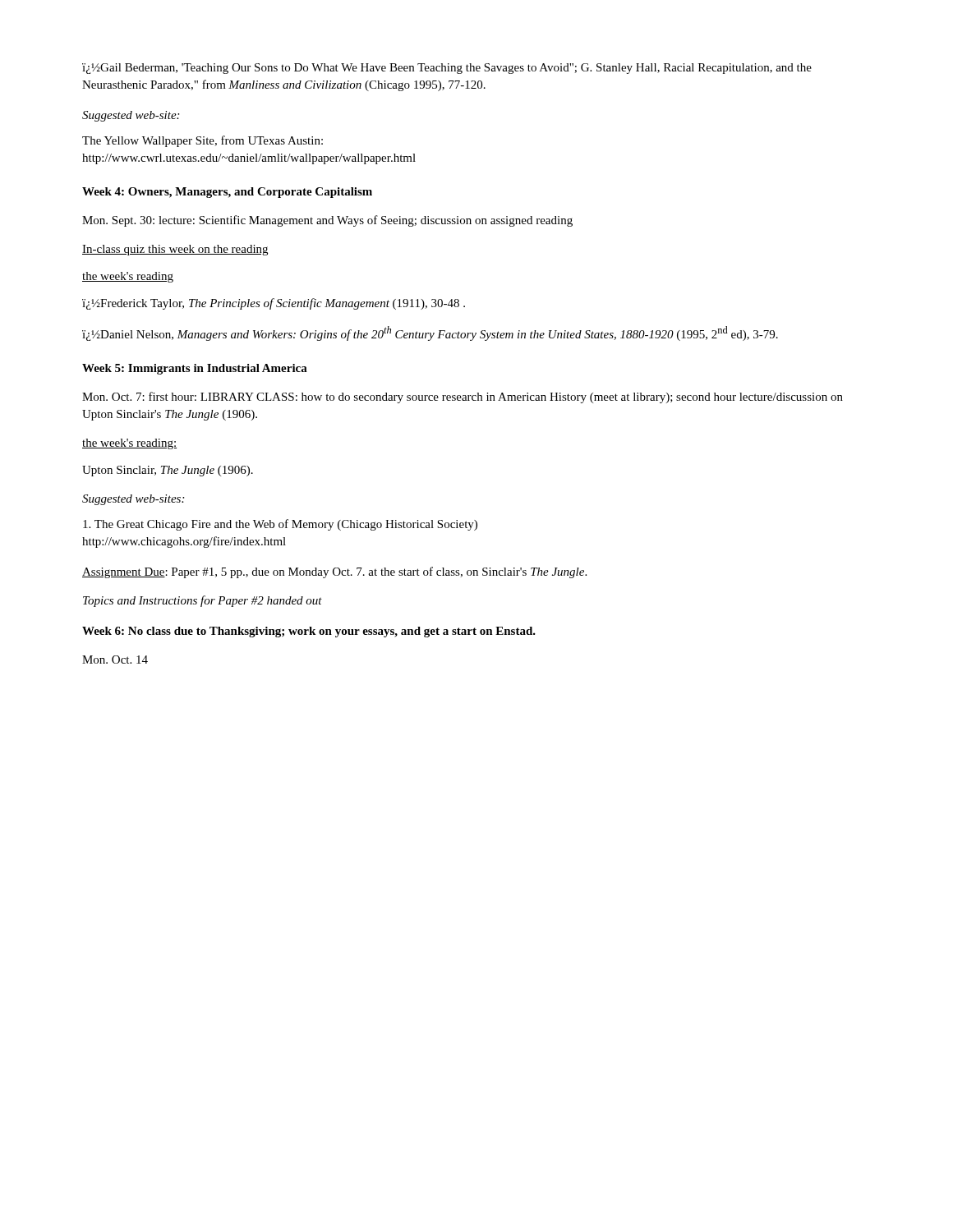The height and width of the screenshot is (1232, 953).
Task: Click the passage that begins "The Great Chicago Fire"
Action: click(476, 533)
